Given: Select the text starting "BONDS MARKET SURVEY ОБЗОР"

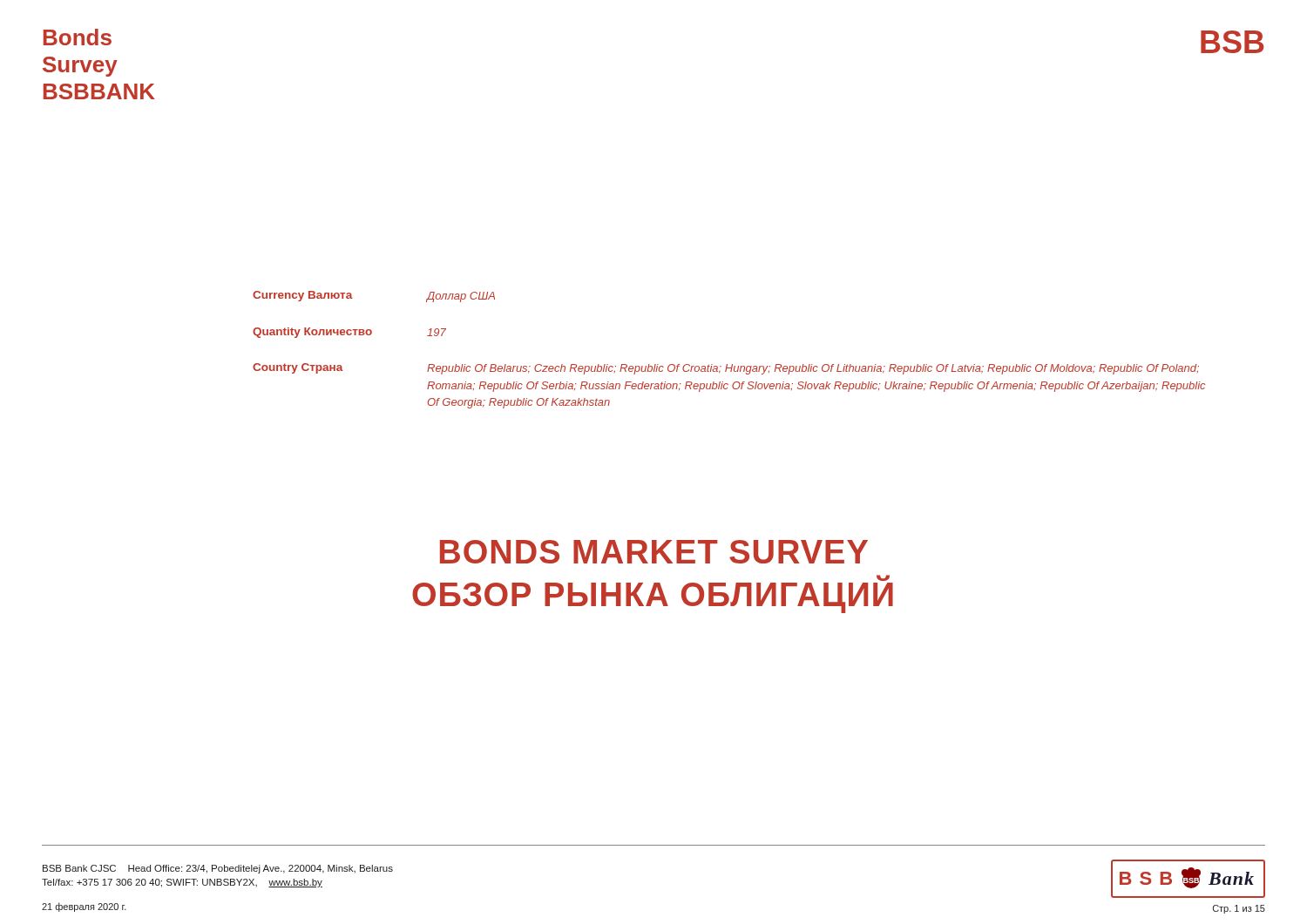Looking at the screenshot, I should 654,574.
